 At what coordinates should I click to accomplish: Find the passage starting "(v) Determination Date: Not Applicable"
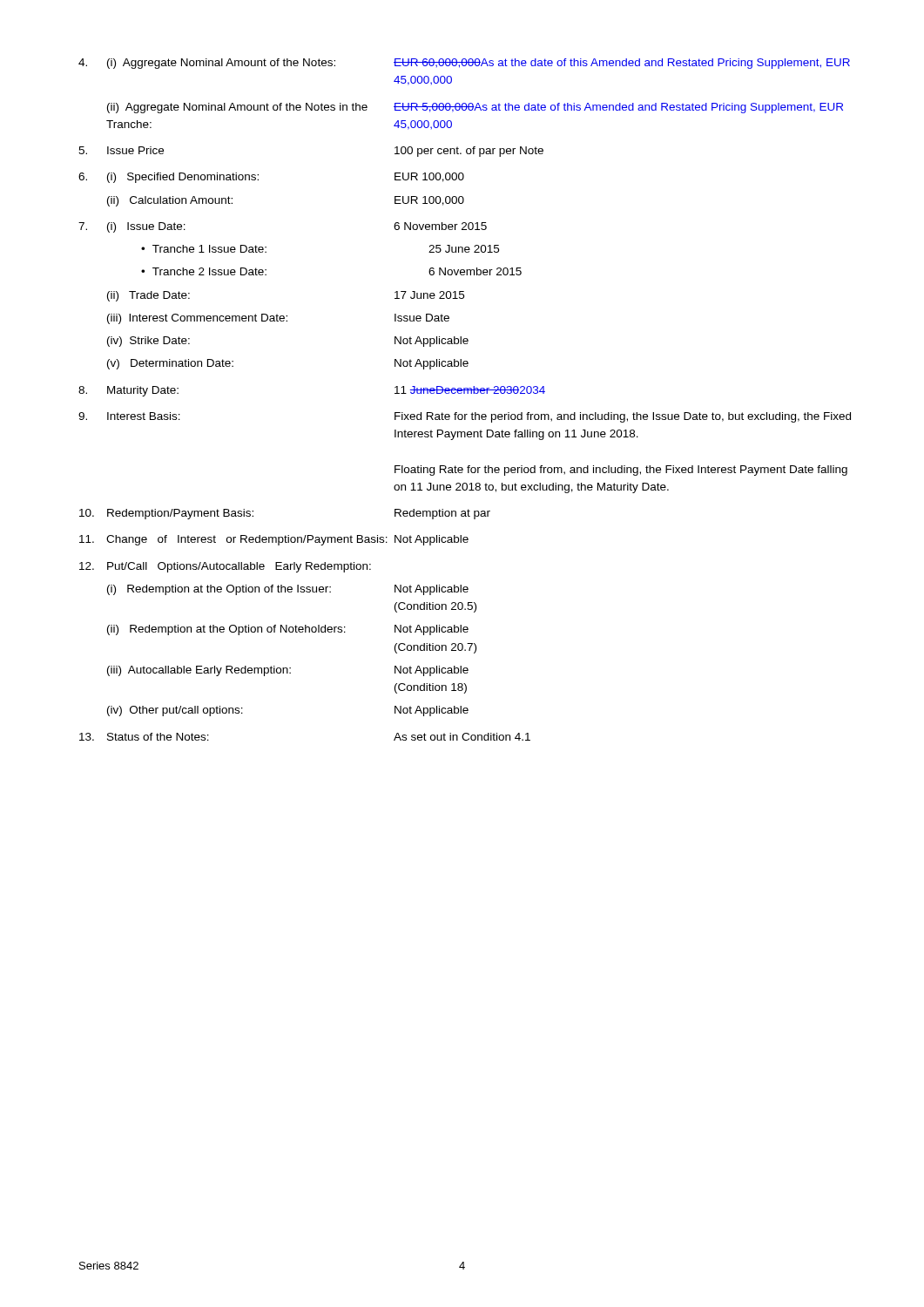(x=471, y=363)
